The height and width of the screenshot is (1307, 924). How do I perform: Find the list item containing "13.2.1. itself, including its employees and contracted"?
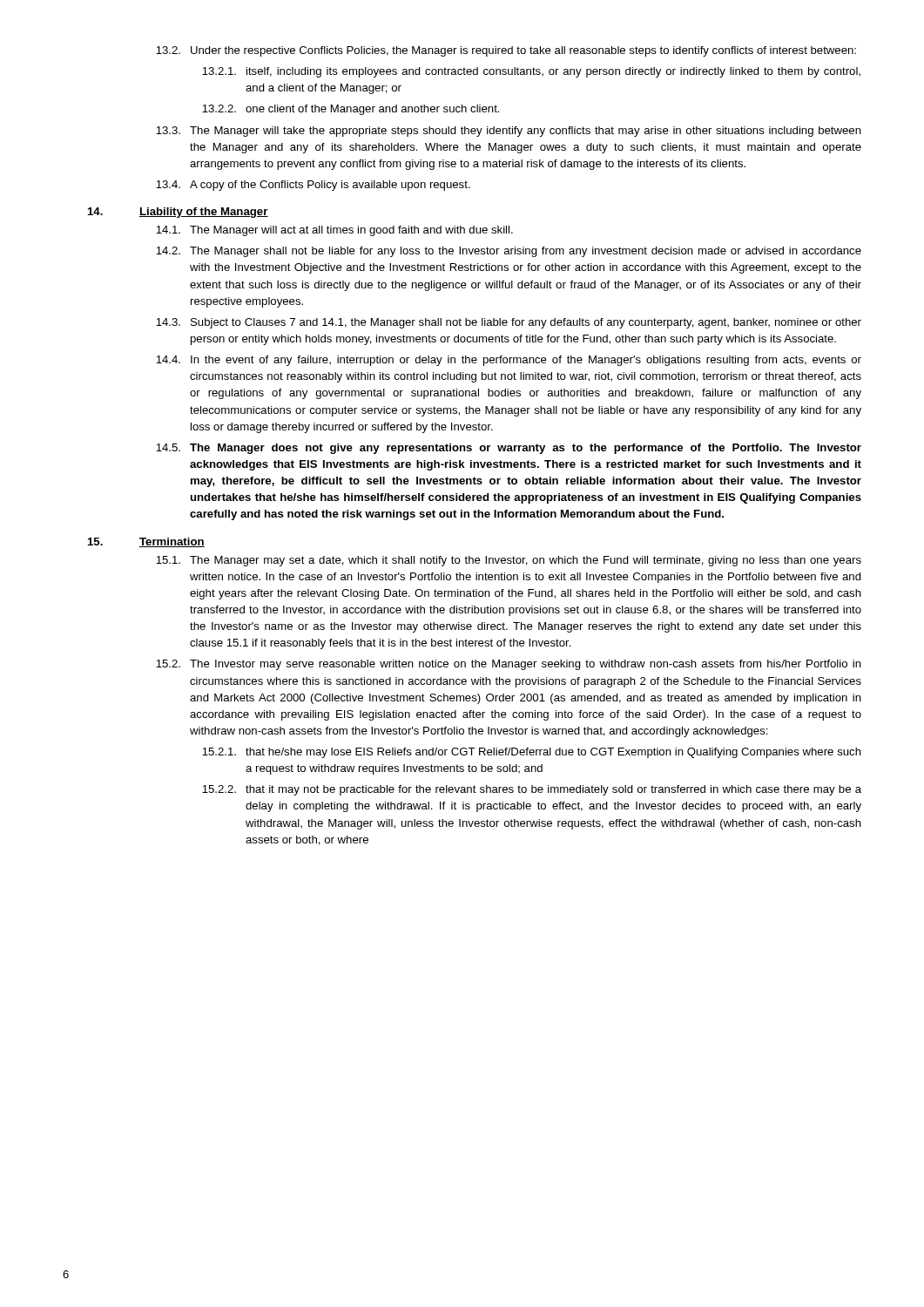pos(474,80)
